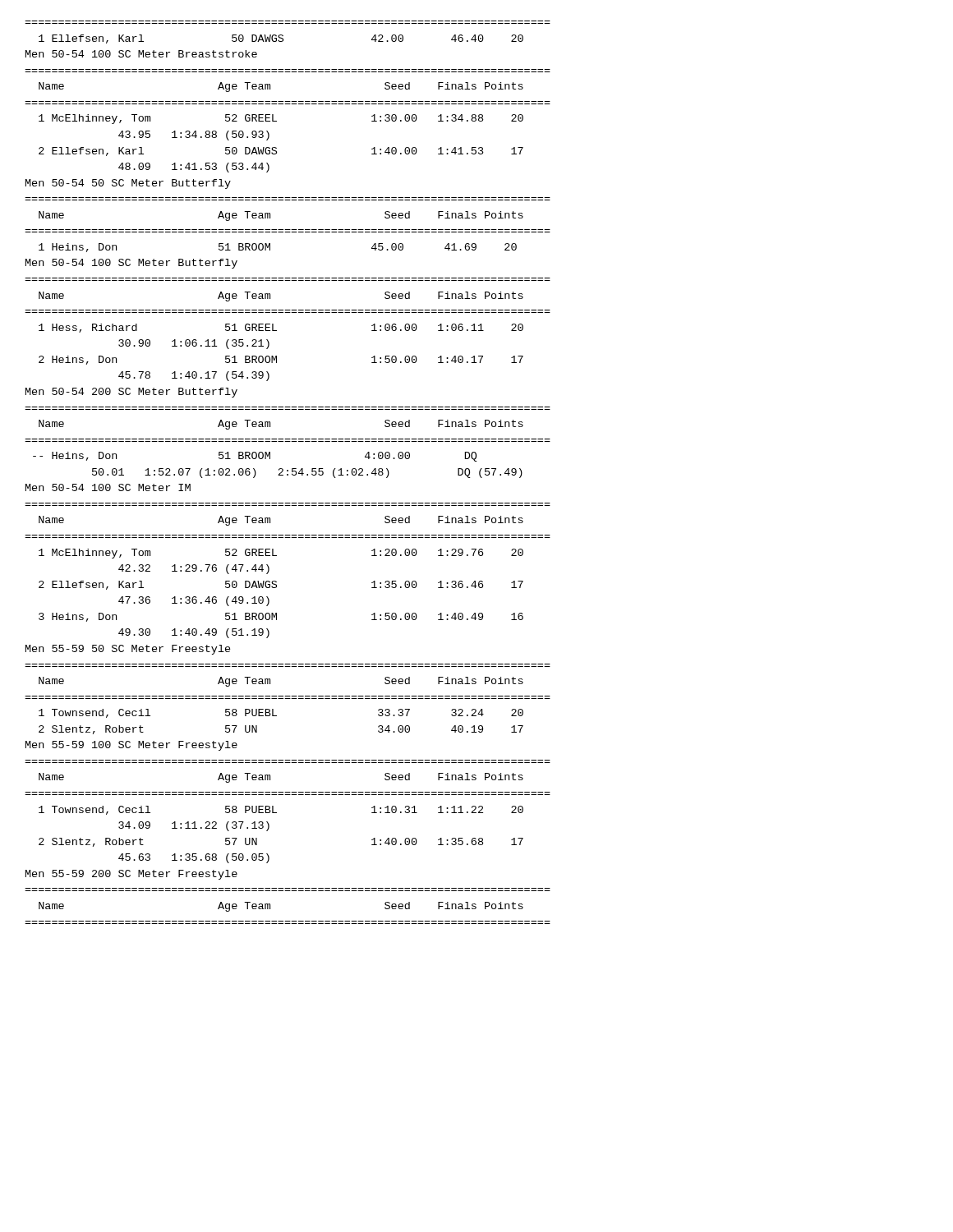The height and width of the screenshot is (1232, 953).
Task: Find the block starting "Men 55-59 100 SC Meter"
Action: pos(131,746)
